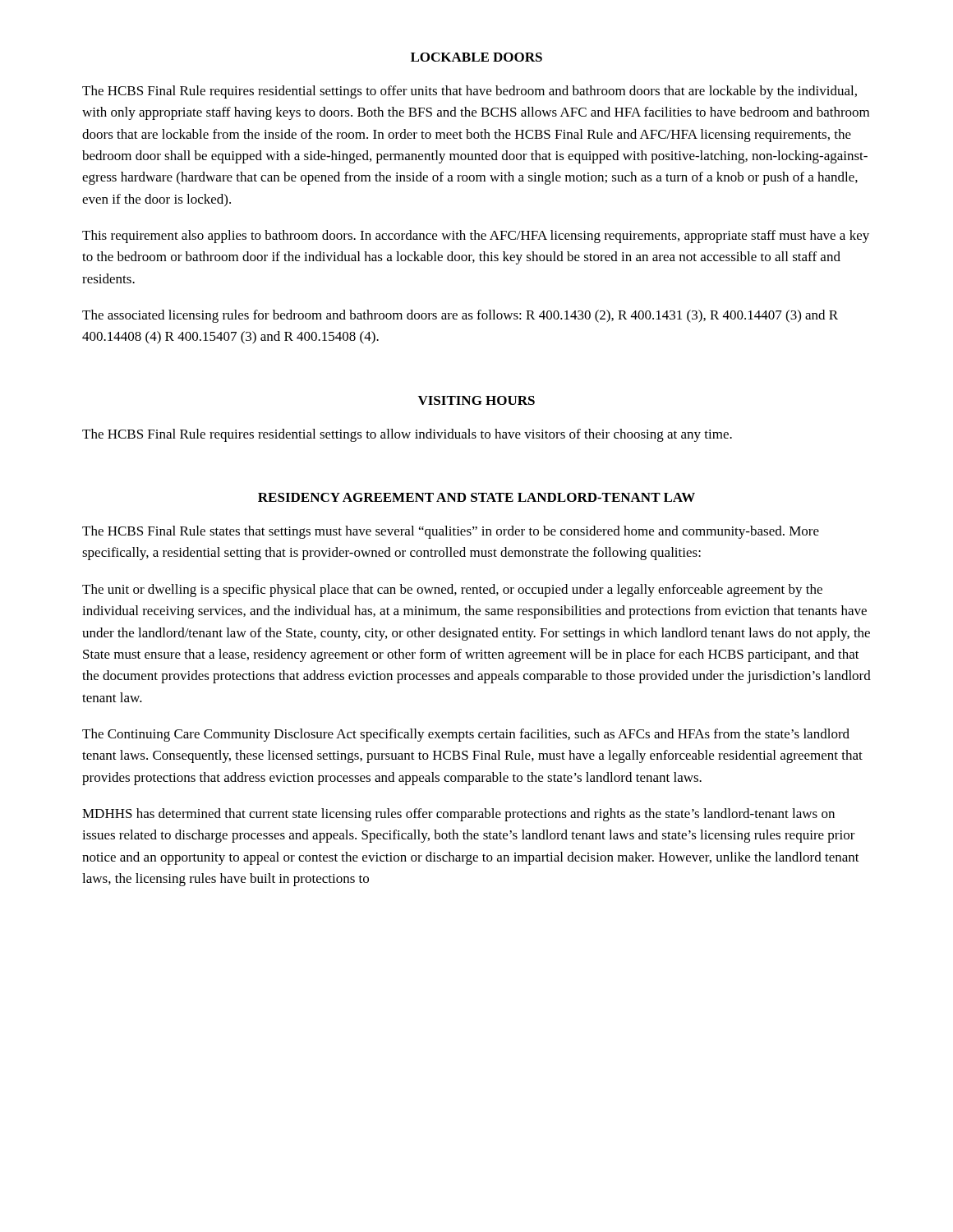Viewport: 953px width, 1232px height.
Task: Click on the text block that says "MDHHS has determined that current state licensing rules"
Action: [471, 846]
